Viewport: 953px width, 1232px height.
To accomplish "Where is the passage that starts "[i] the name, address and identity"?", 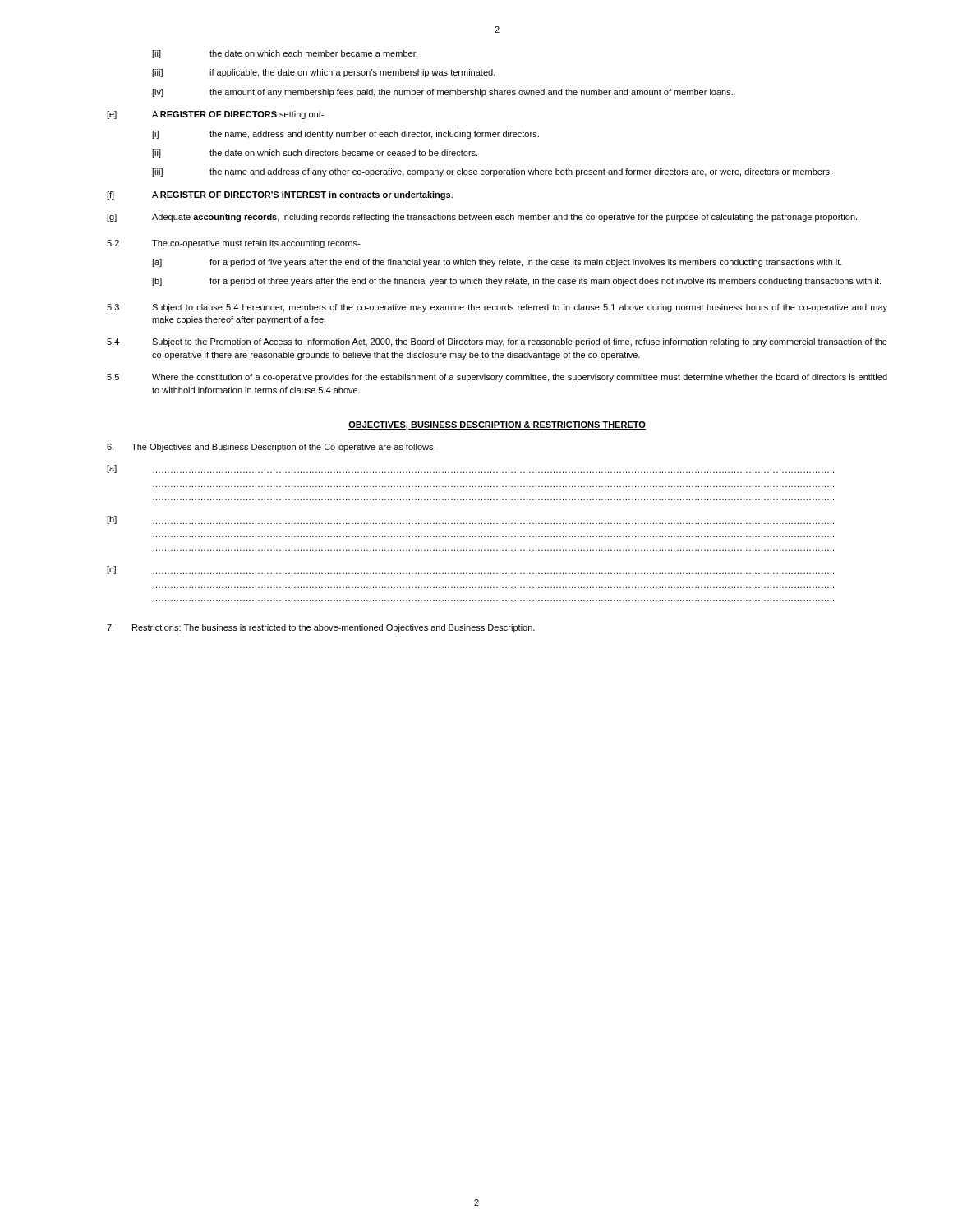I will coord(520,134).
